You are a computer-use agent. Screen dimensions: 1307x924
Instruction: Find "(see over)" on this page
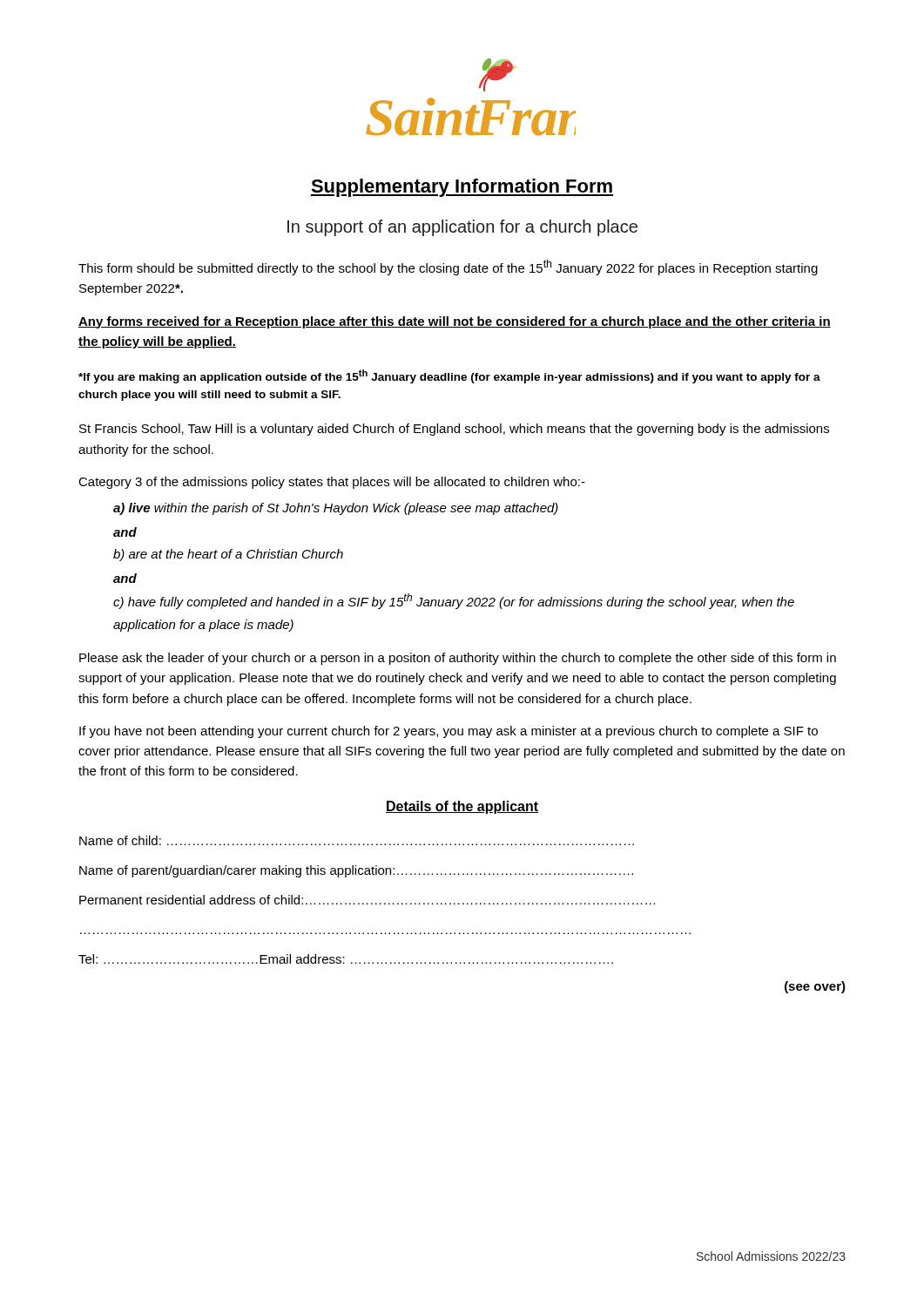pos(815,986)
